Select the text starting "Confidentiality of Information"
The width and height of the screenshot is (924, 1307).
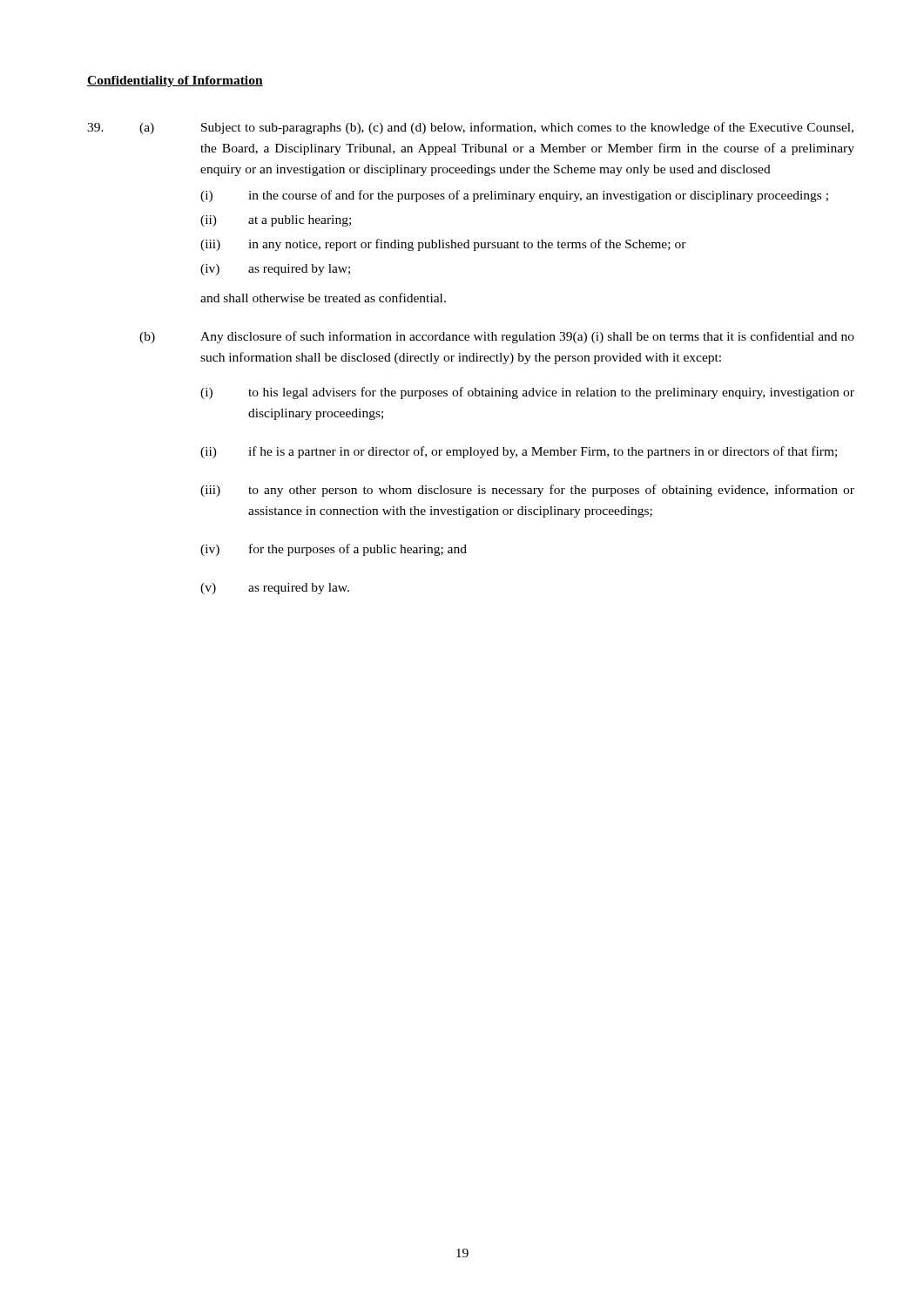coord(175,80)
